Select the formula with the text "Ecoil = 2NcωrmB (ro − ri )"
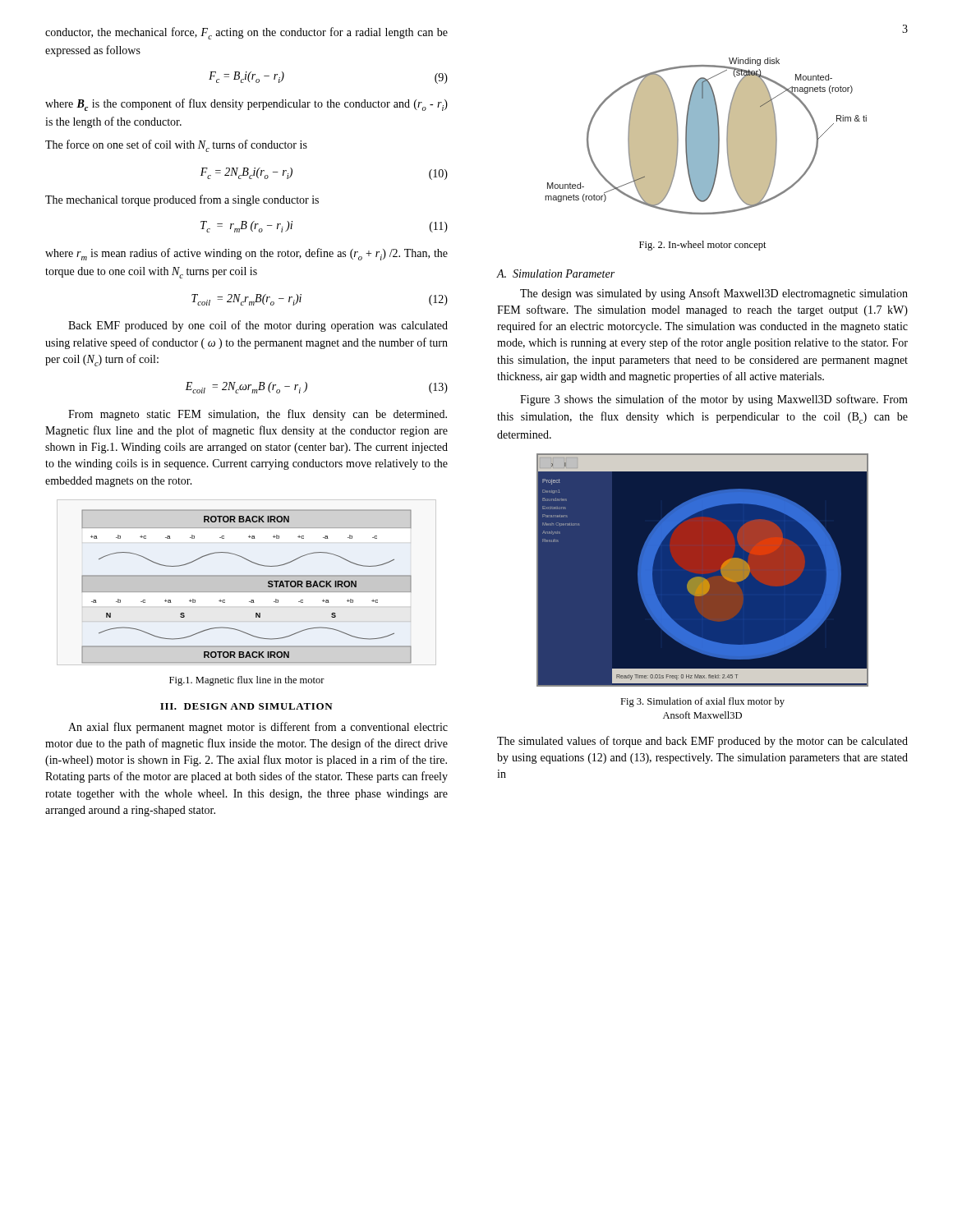The width and height of the screenshot is (953, 1232). (x=317, y=388)
